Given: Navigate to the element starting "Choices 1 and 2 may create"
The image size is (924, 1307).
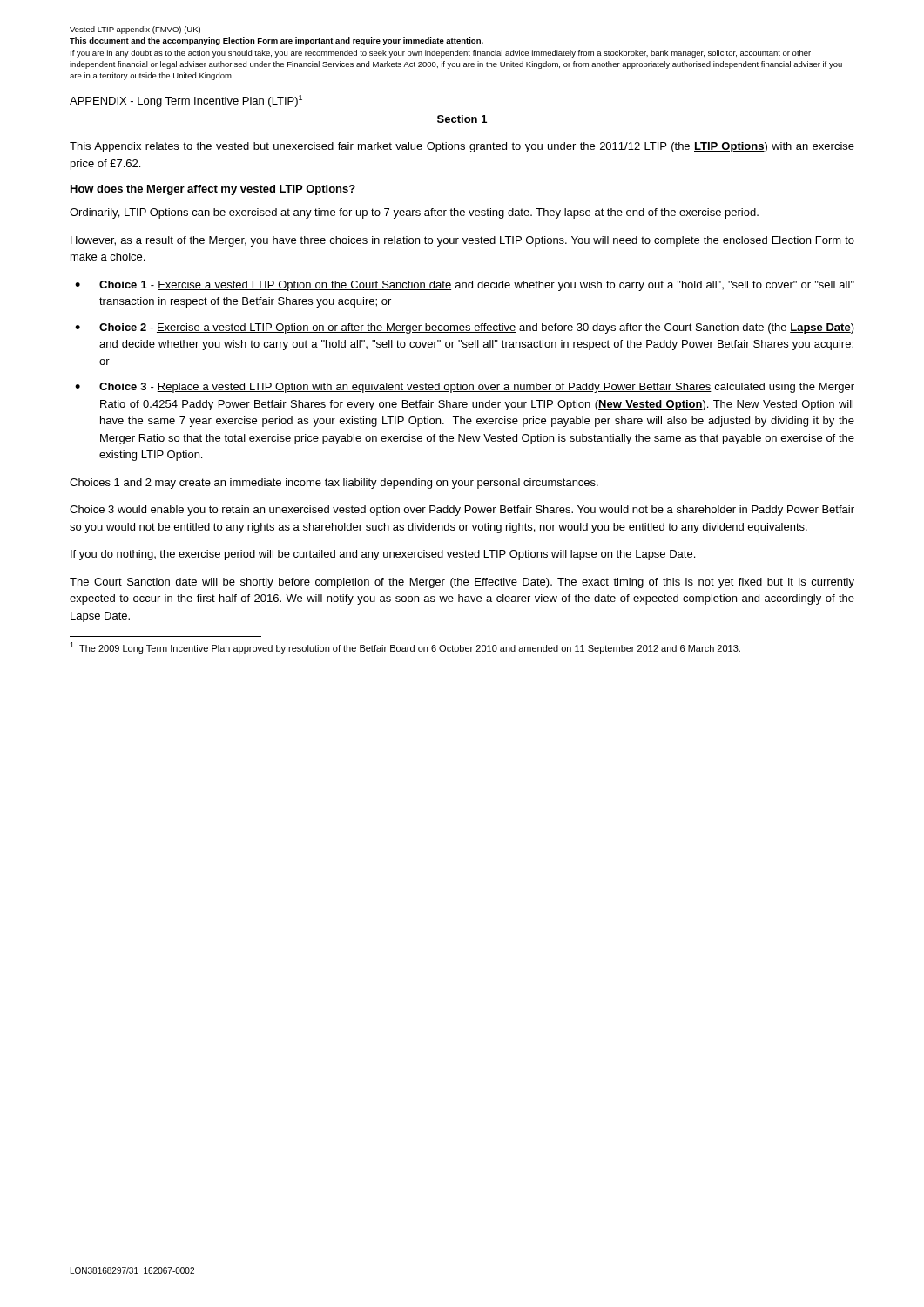Looking at the screenshot, I should pyautogui.click(x=334, y=482).
